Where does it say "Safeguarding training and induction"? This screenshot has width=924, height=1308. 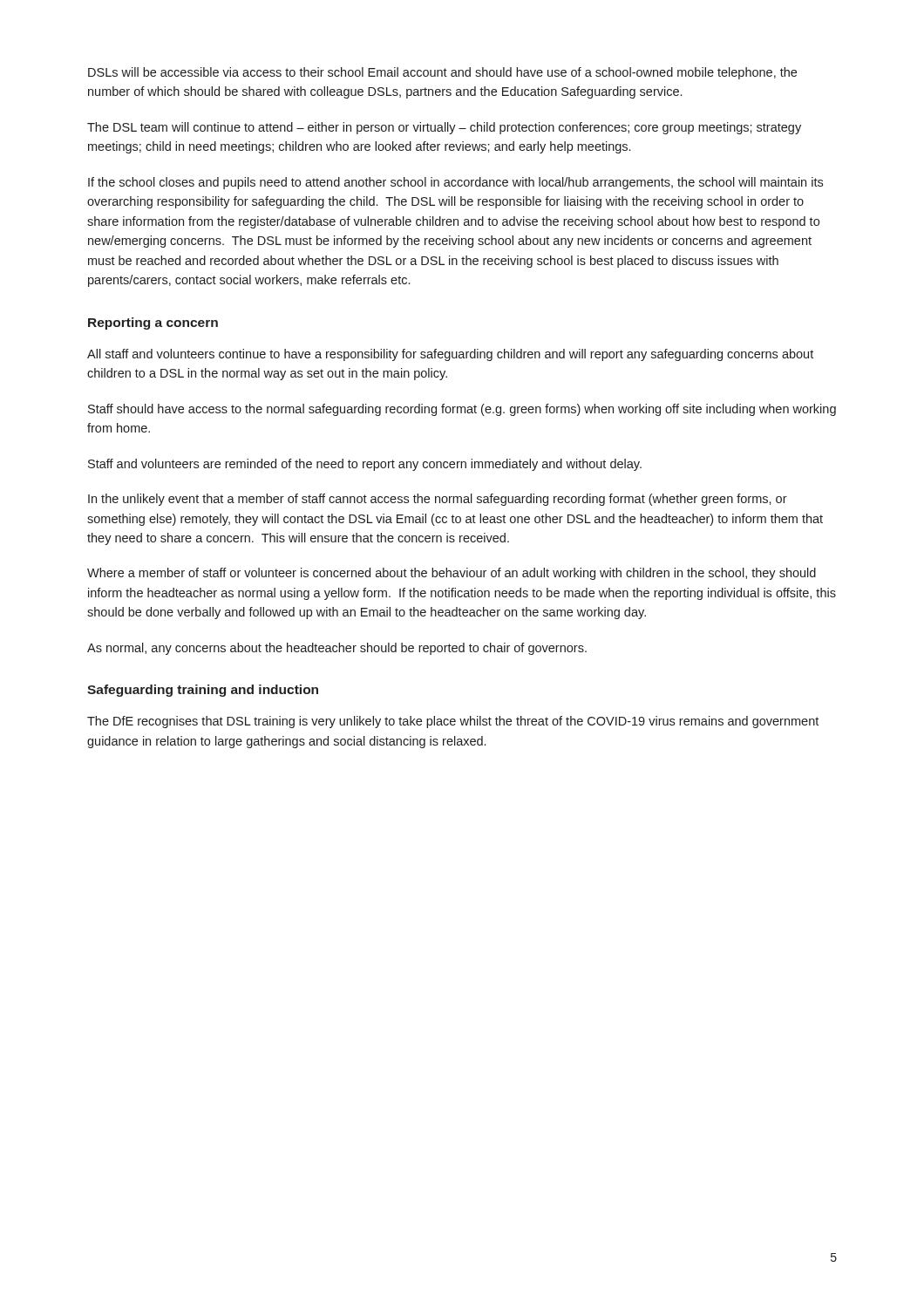203,690
